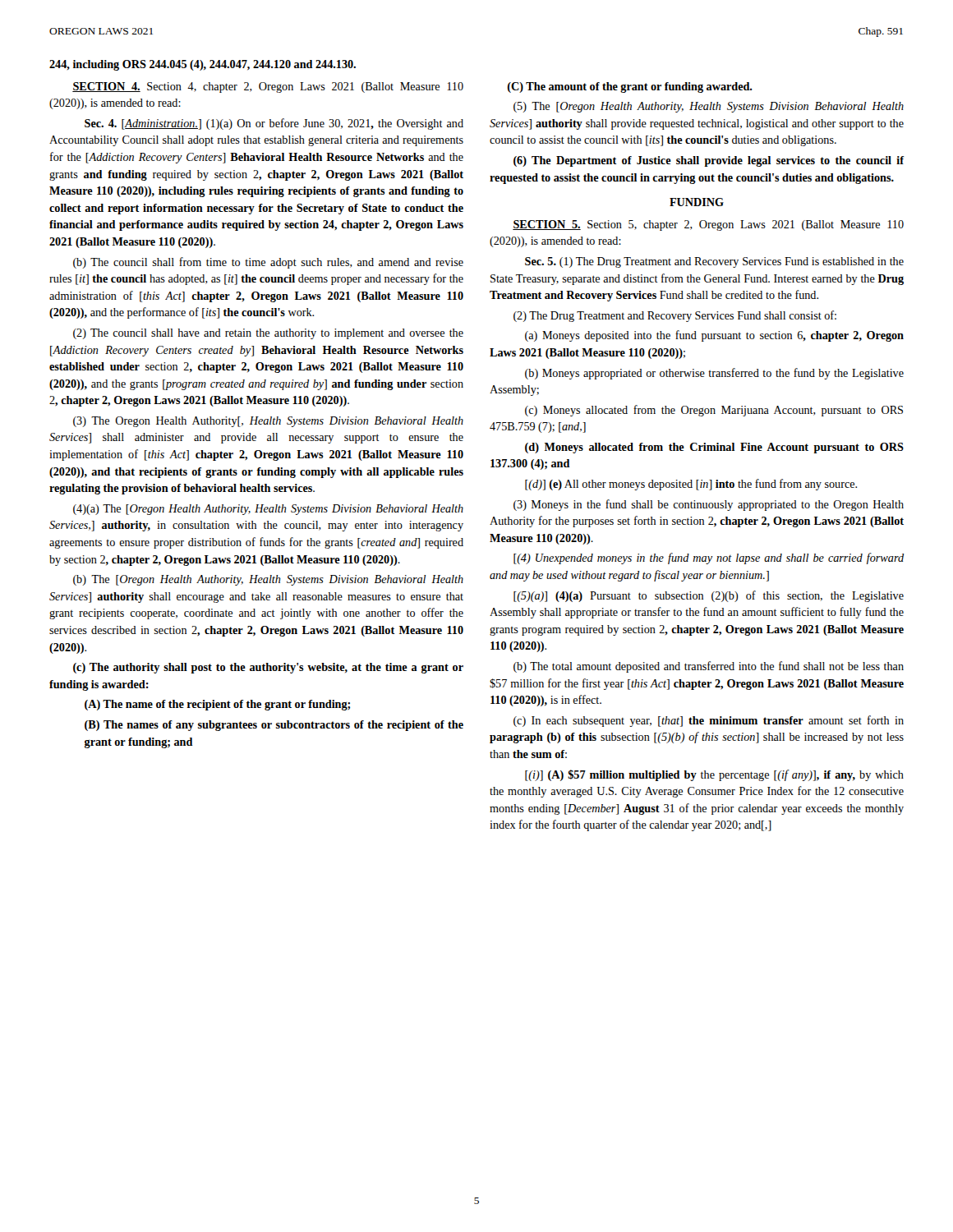
Task: Locate the element starting "(3) The Oregon Health Authority[, Health"
Action: pyautogui.click(x=256, y=454)
